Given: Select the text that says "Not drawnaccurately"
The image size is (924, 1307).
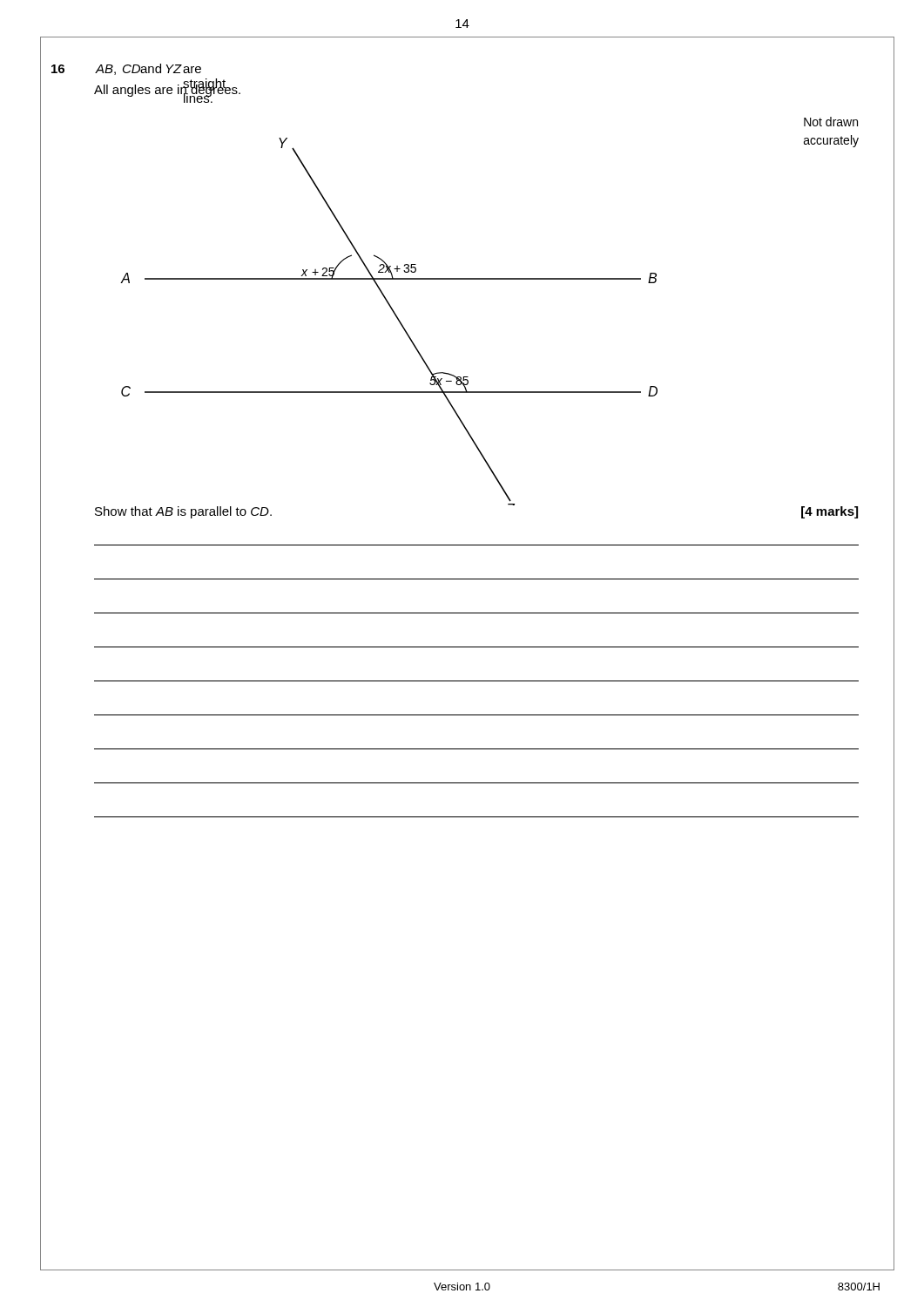Looking at the screenshot, I should point(831,131).
